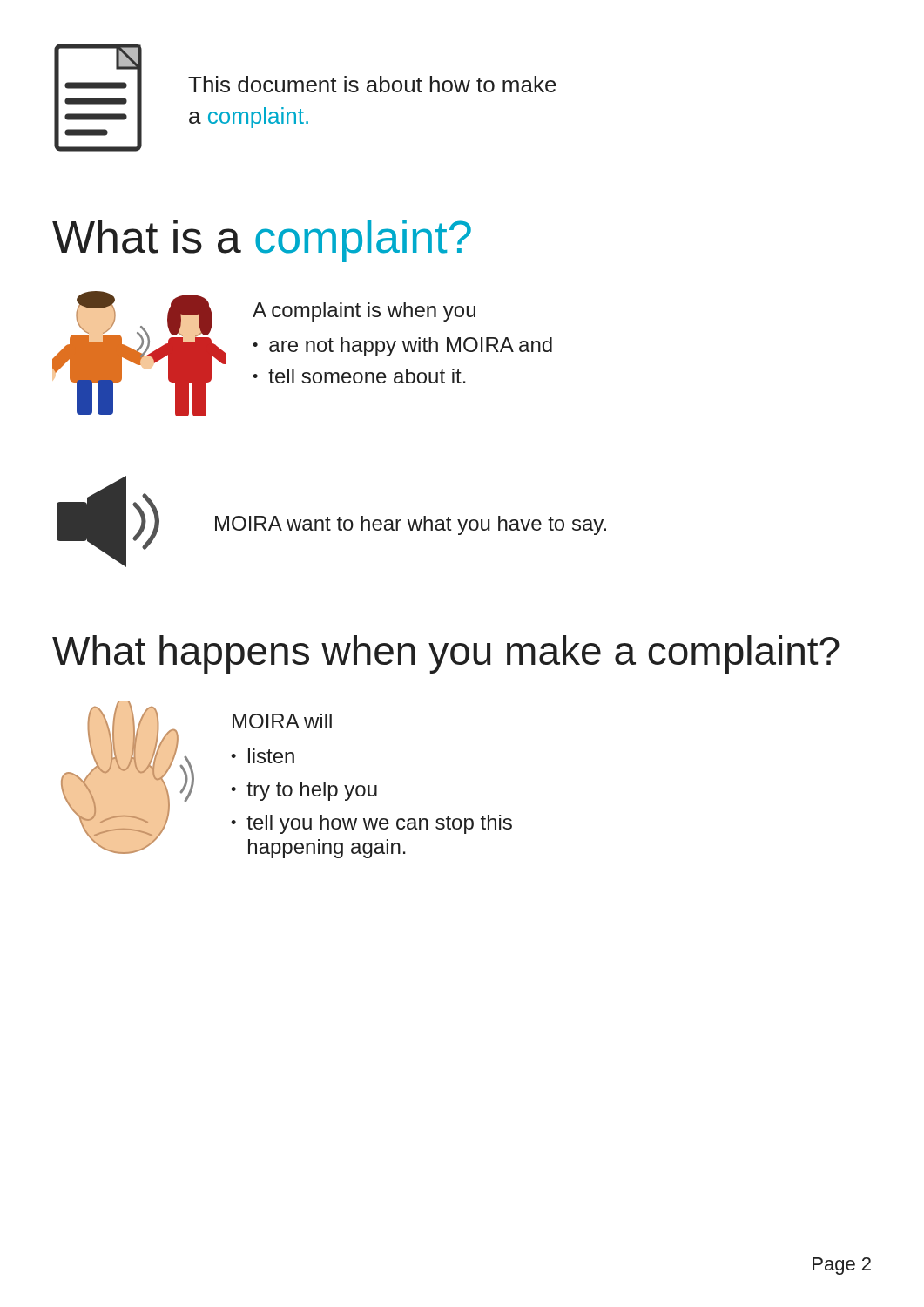
Task: Locate the text starting "MOIRA want to hear what you"
Action: click(411, 523)
